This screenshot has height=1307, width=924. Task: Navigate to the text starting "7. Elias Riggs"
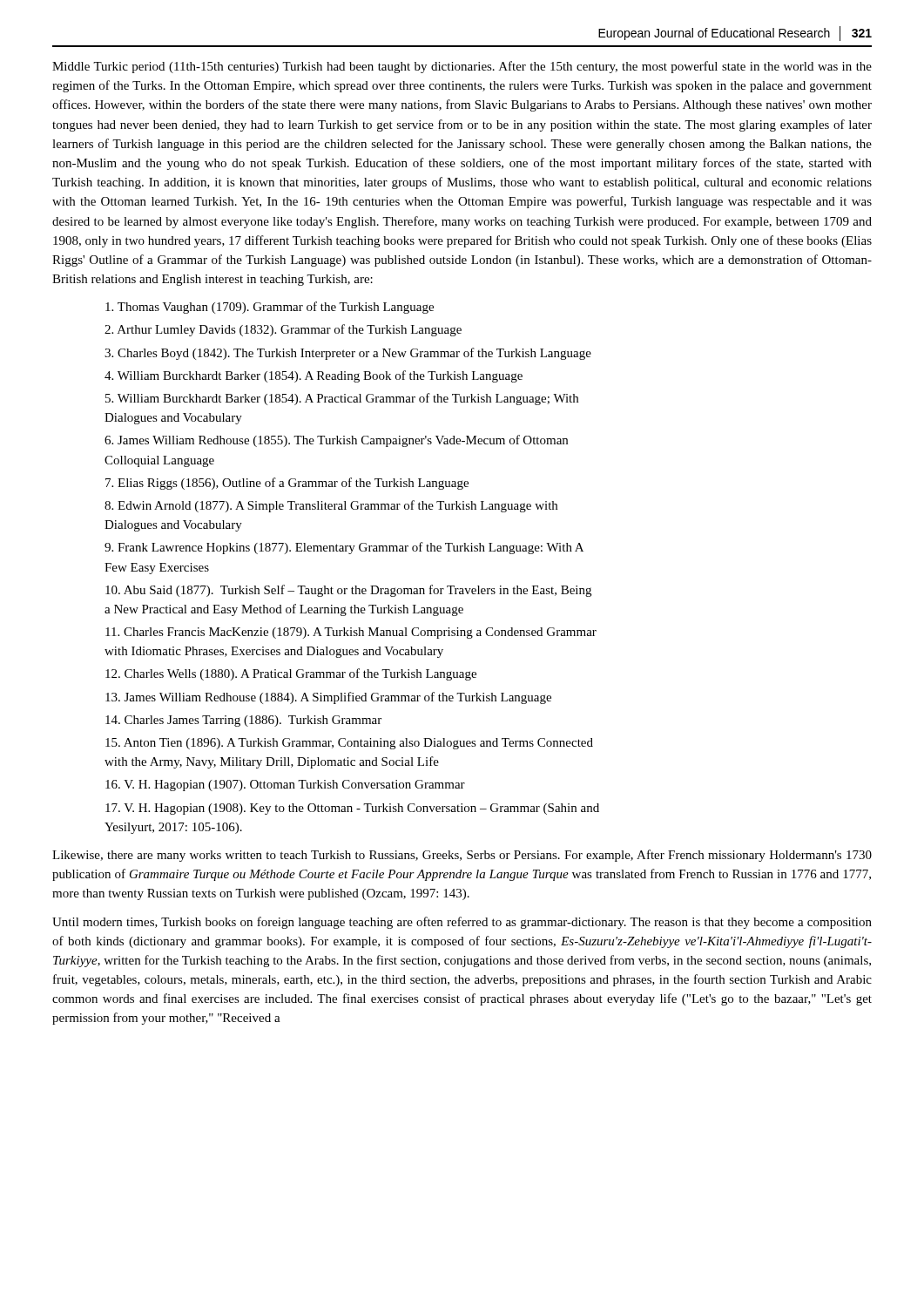tap(287, 482)
